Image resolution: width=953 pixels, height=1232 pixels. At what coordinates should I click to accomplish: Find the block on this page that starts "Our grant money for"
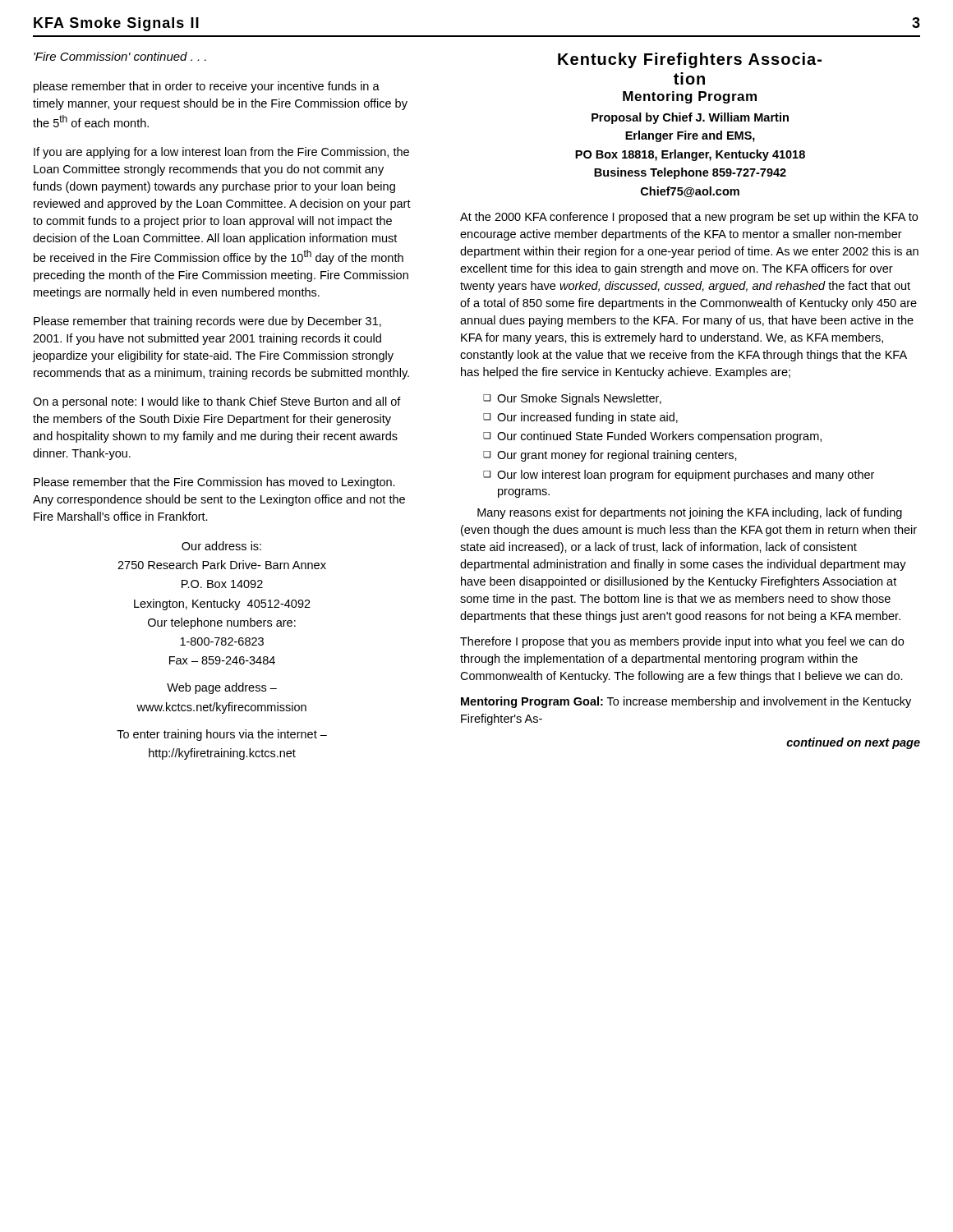tap(617, 455)
